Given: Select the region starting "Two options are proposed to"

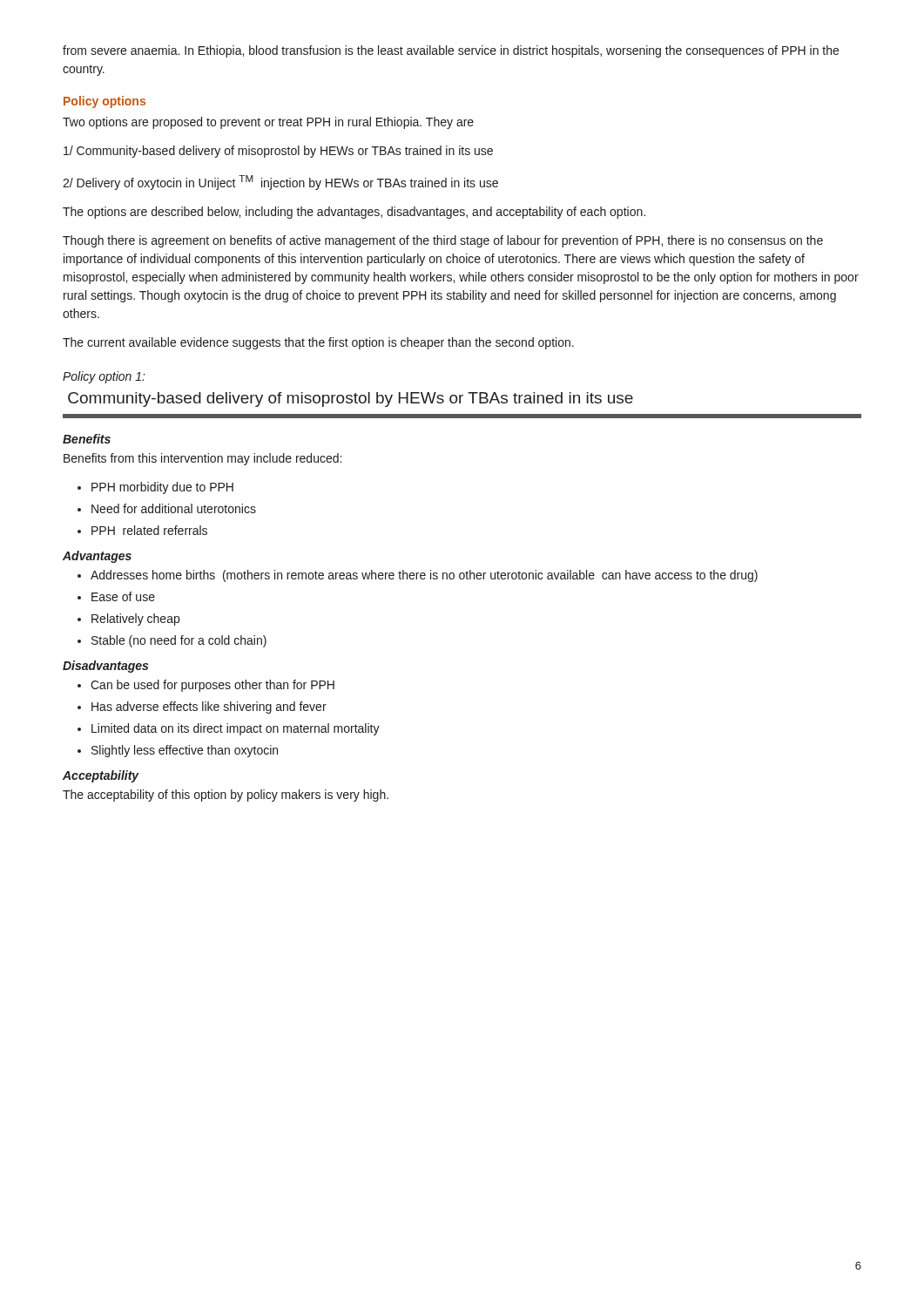Looking at the screenshot, I should pos(462,122).
